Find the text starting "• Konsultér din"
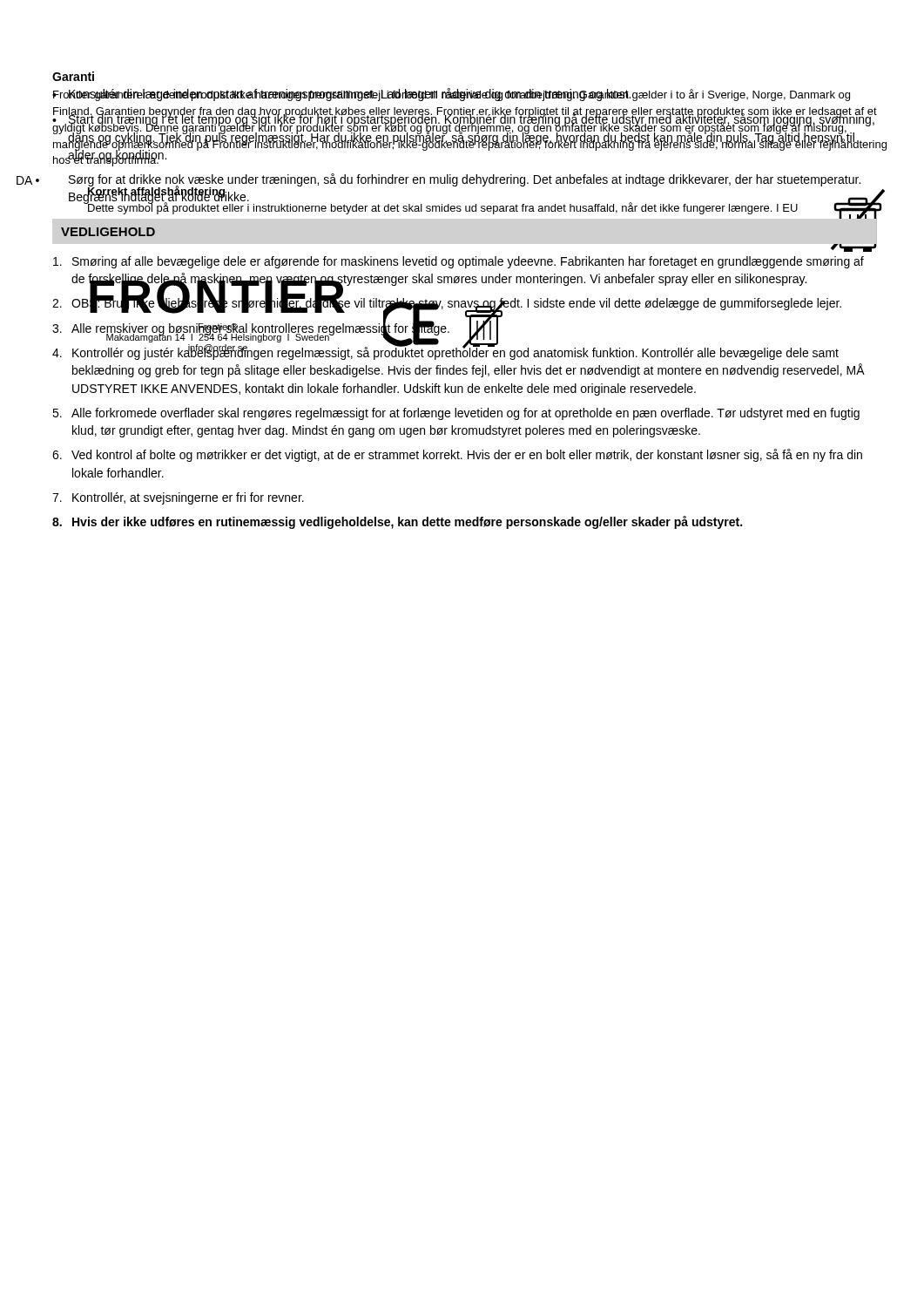 coord(464,95)
